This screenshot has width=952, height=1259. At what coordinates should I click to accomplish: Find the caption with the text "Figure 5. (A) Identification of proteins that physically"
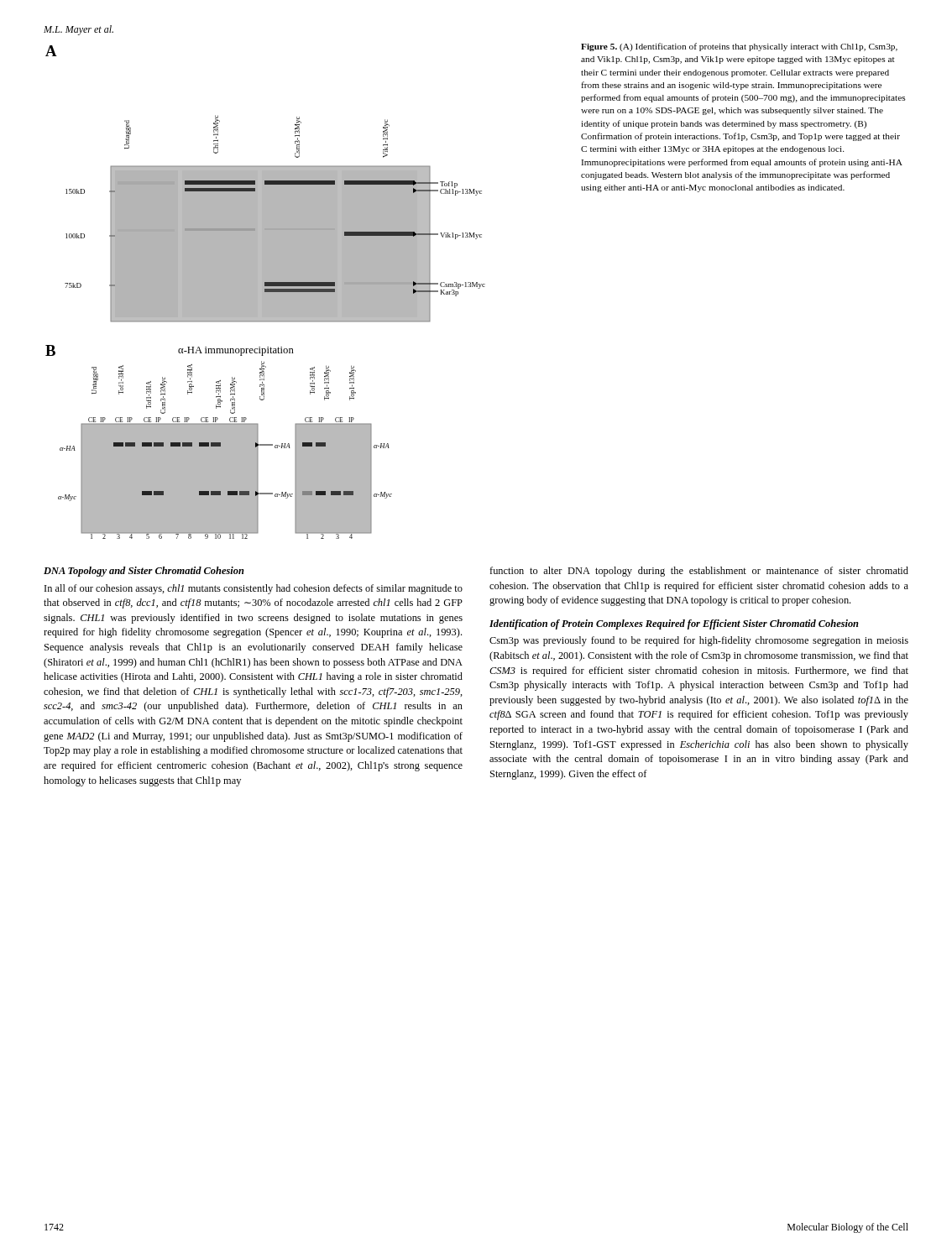coord(743,117)
